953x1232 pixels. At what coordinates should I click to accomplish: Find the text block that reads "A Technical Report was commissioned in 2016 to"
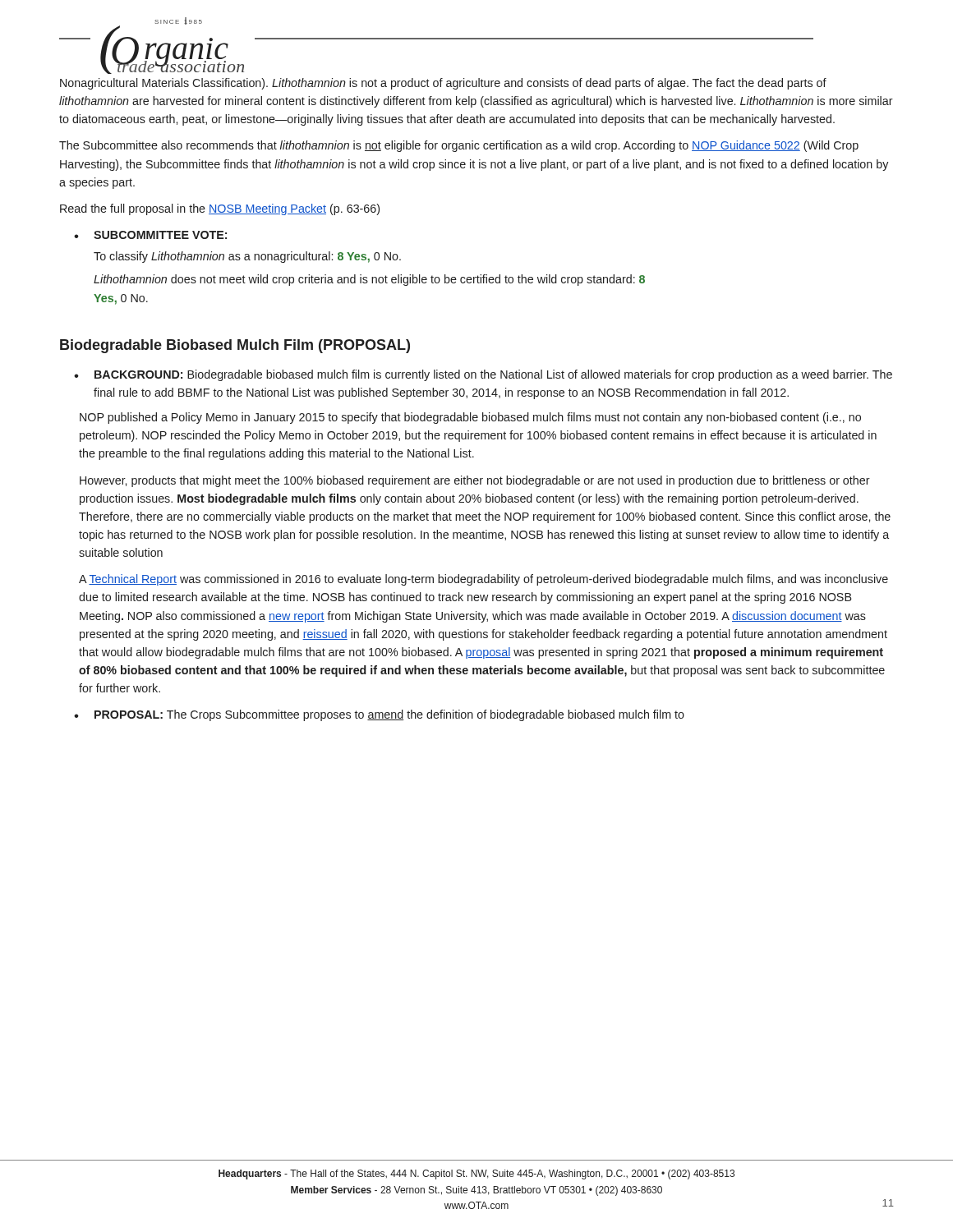click(484, 634)
